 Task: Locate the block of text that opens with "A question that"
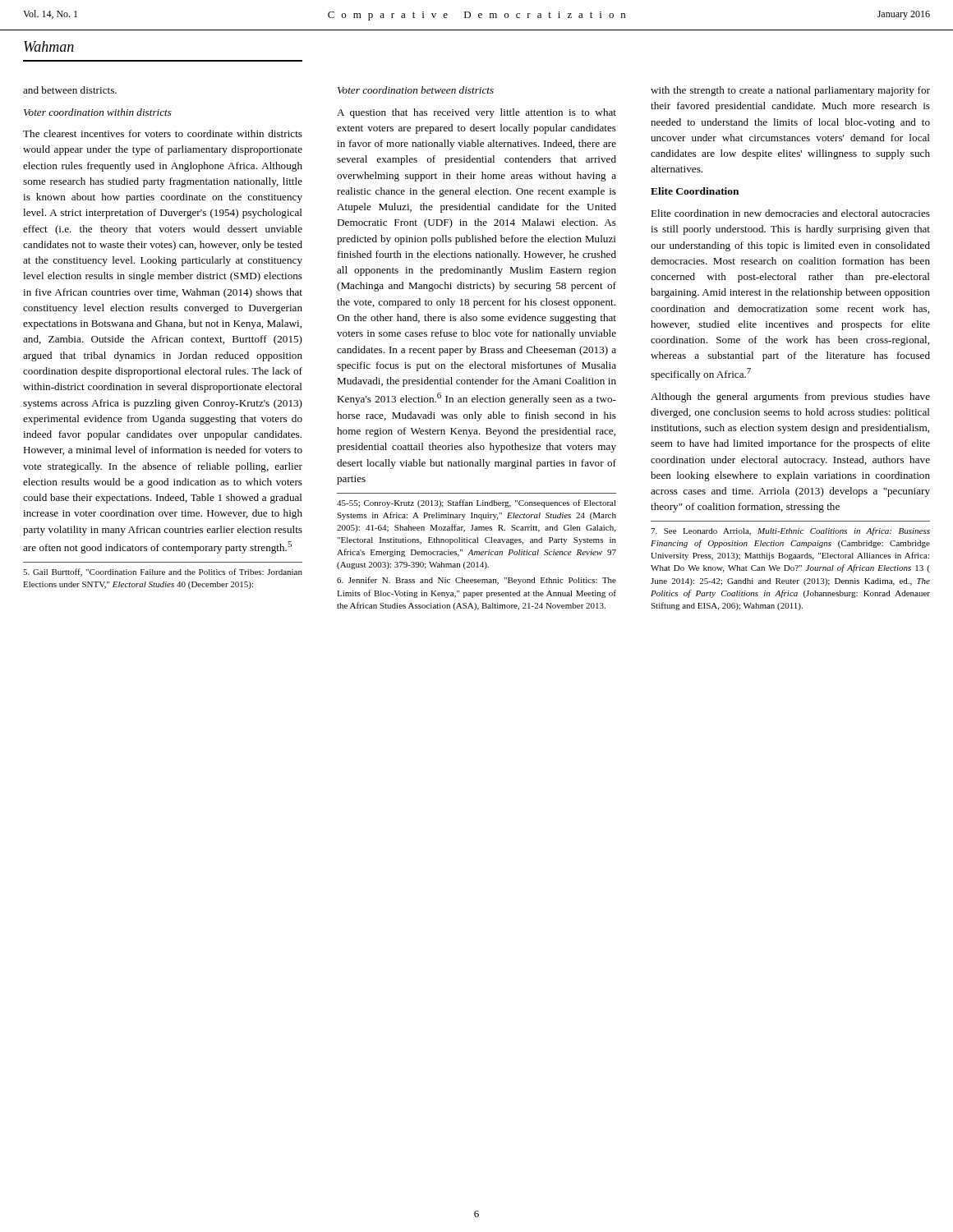coord(476,295)
